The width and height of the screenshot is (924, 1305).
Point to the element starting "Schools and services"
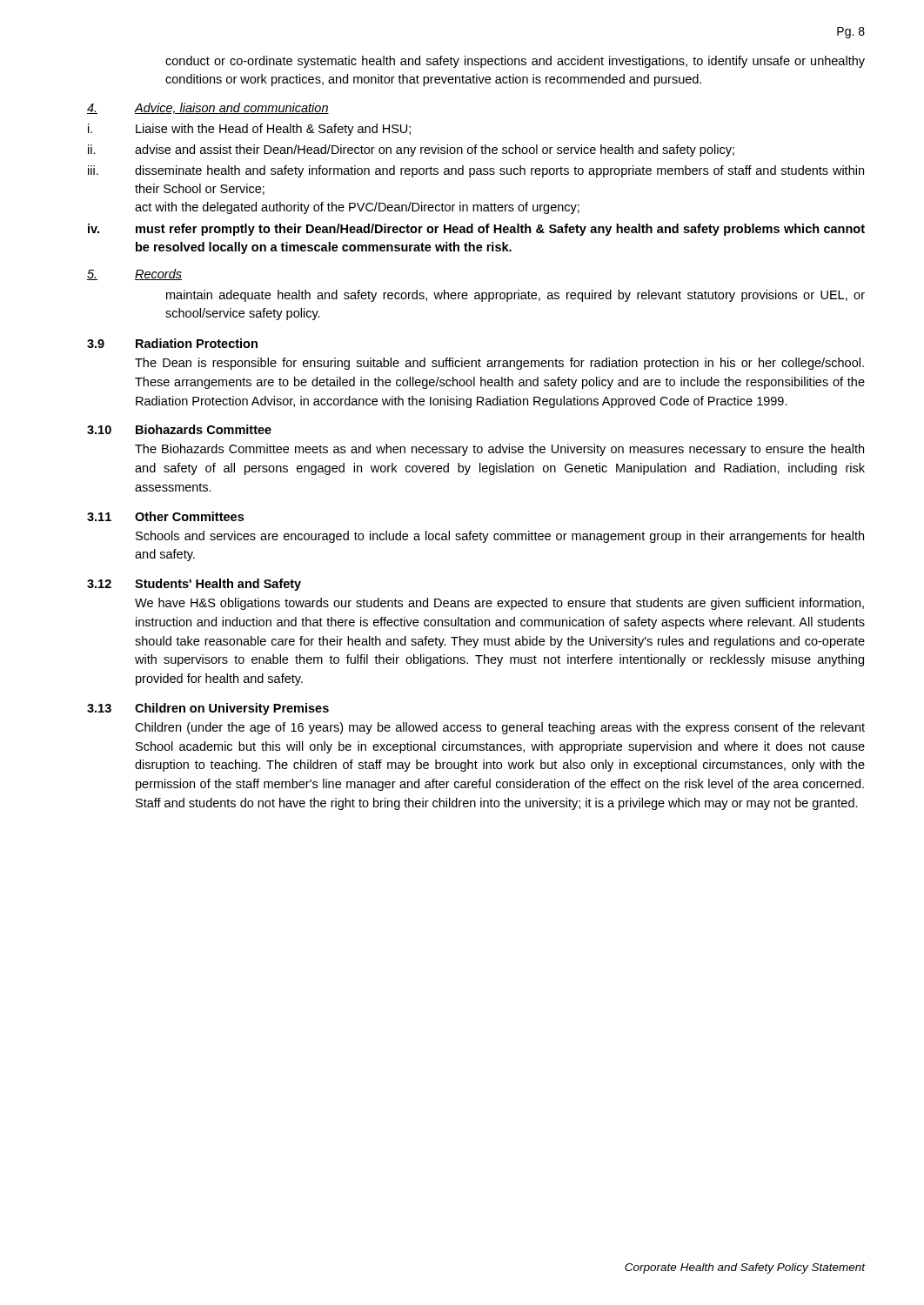click(x=500, y=545)
